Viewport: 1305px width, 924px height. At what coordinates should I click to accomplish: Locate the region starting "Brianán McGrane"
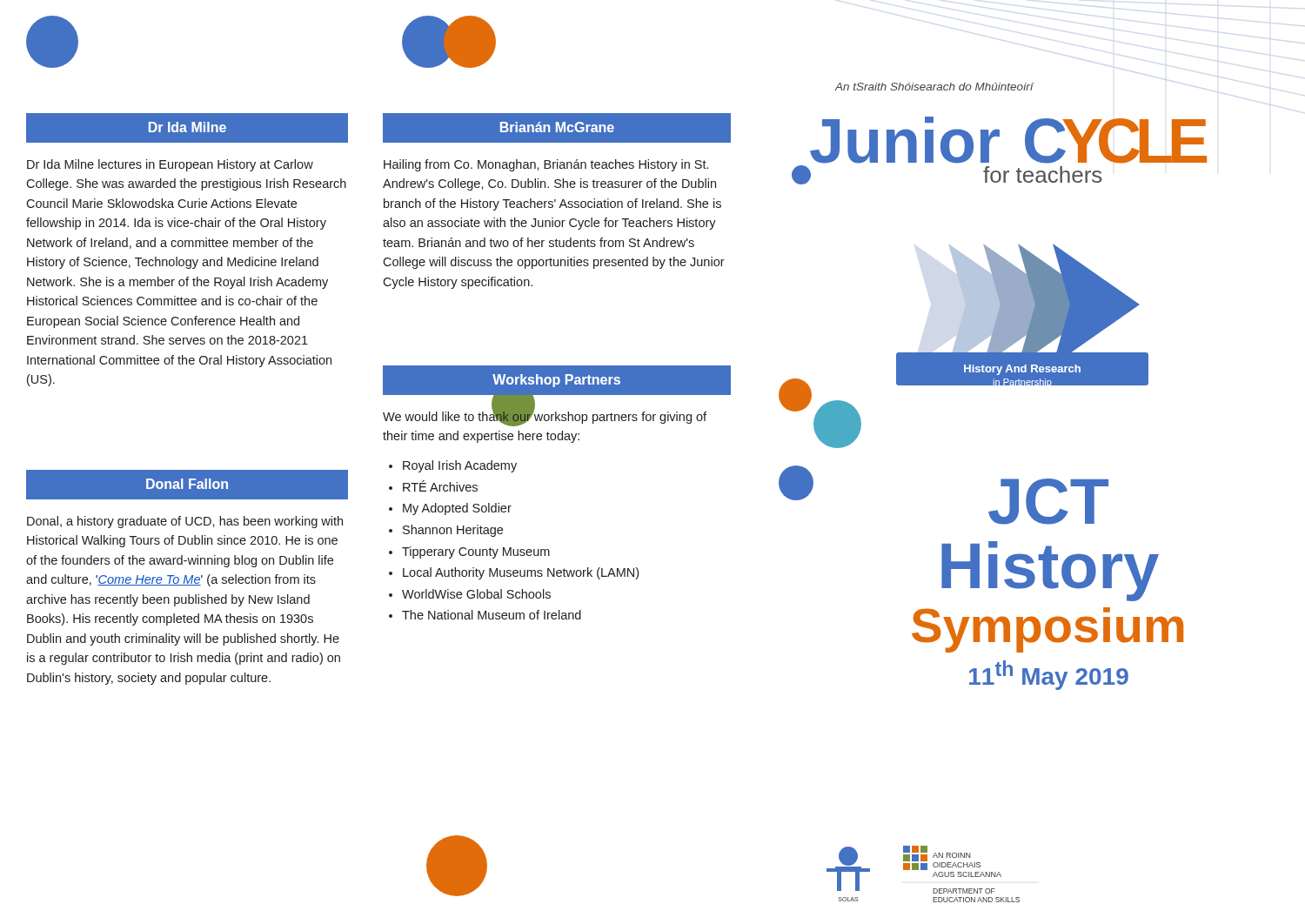[x=557, y=127]
